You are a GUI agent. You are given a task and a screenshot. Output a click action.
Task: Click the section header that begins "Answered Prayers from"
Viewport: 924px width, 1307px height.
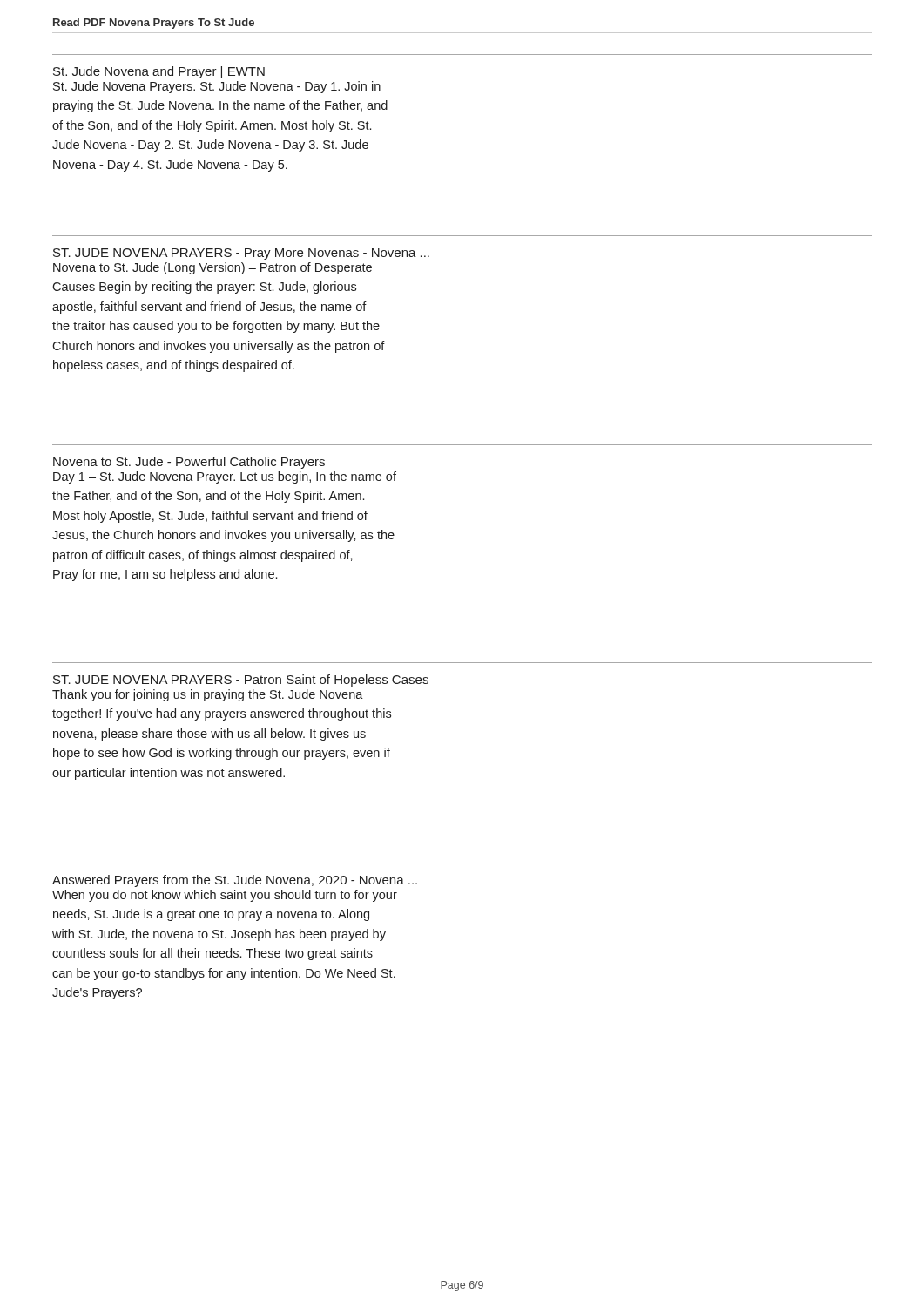(x=235, y=880)
